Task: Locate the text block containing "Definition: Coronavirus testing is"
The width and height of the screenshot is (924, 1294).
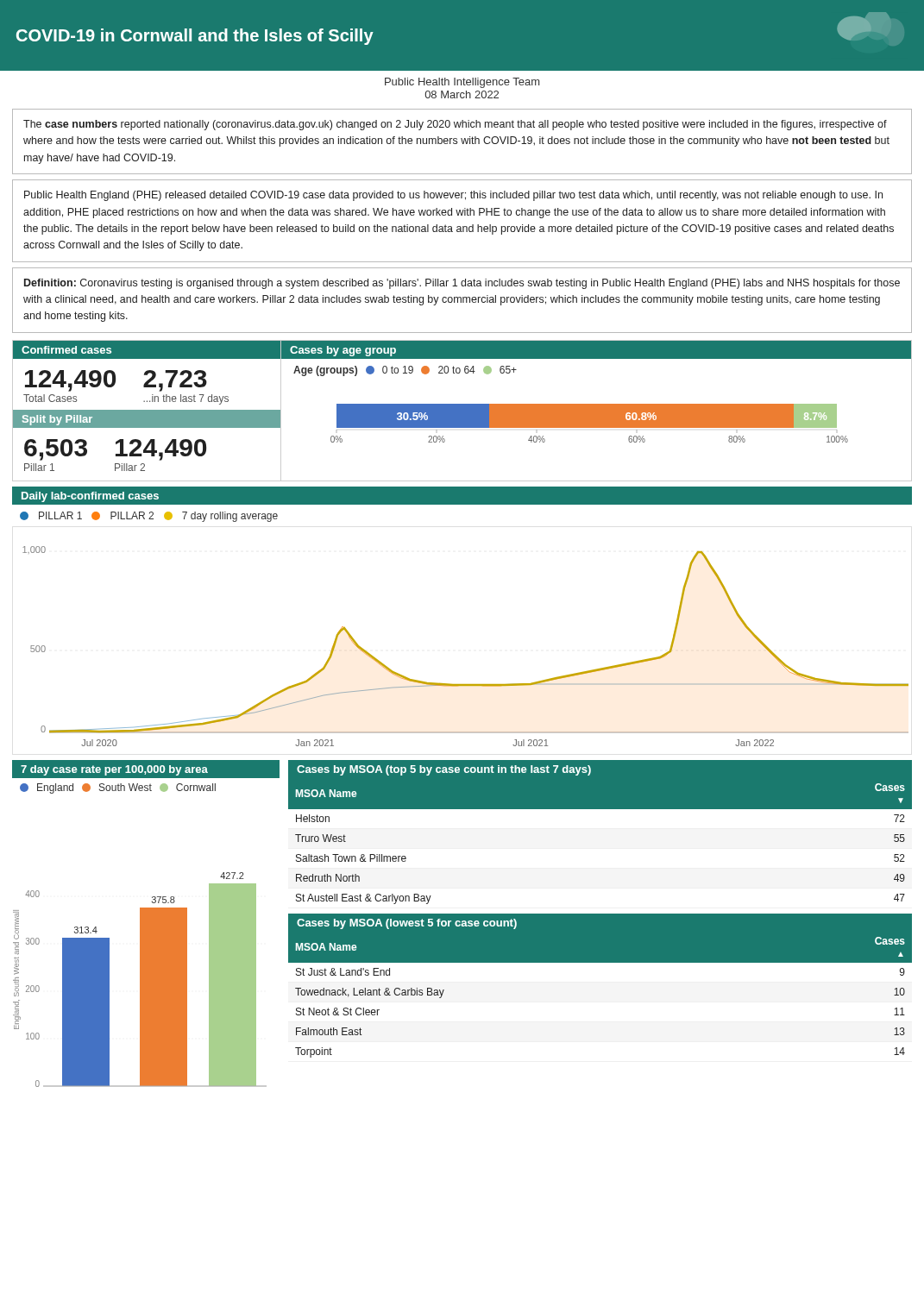Action: pos(462,299)
